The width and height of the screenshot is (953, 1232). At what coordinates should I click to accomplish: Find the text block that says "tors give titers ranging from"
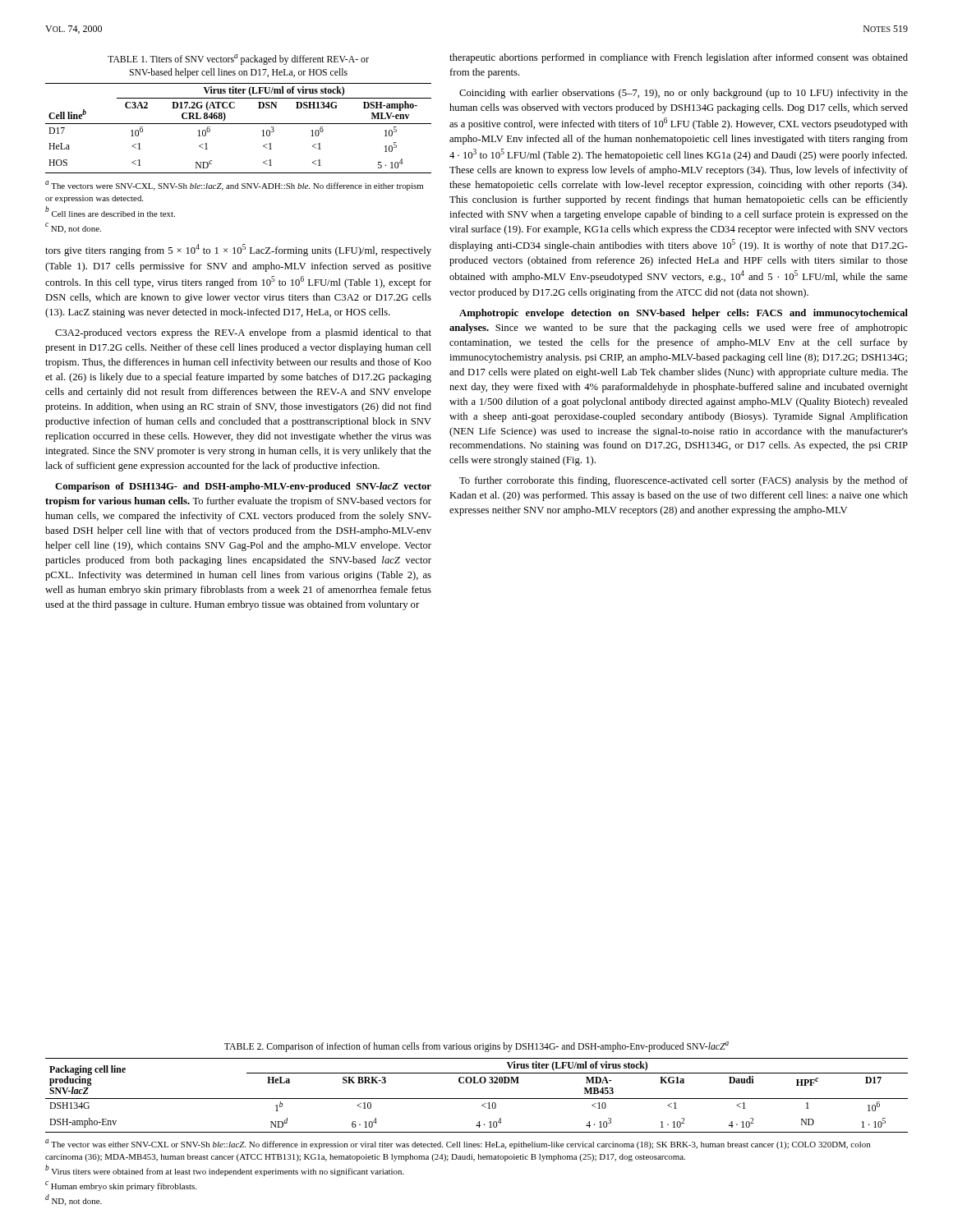pos(238,281)
